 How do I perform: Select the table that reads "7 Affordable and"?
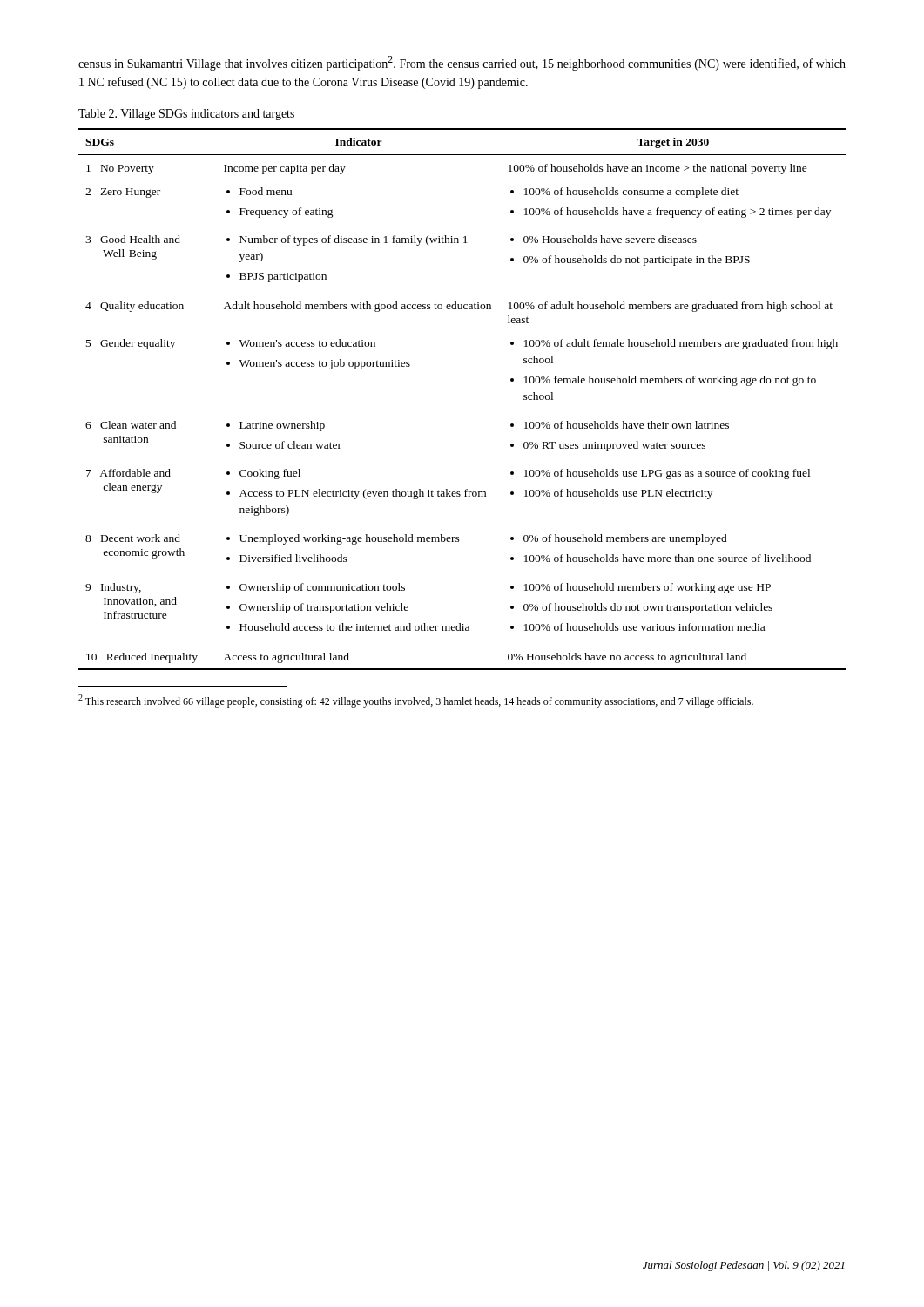click(x=462, y=399)
